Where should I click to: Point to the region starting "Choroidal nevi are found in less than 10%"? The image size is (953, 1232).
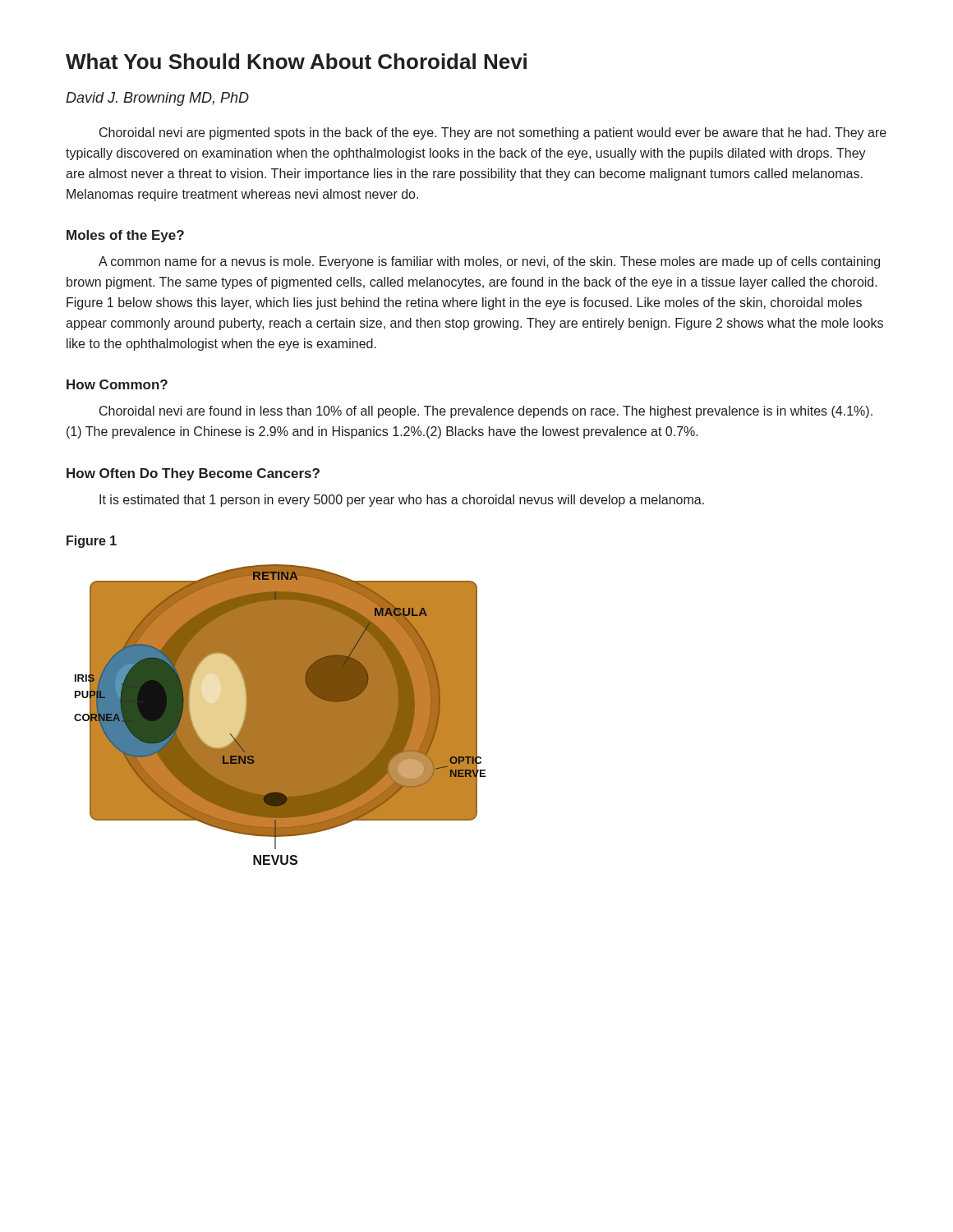coord(476,422)
